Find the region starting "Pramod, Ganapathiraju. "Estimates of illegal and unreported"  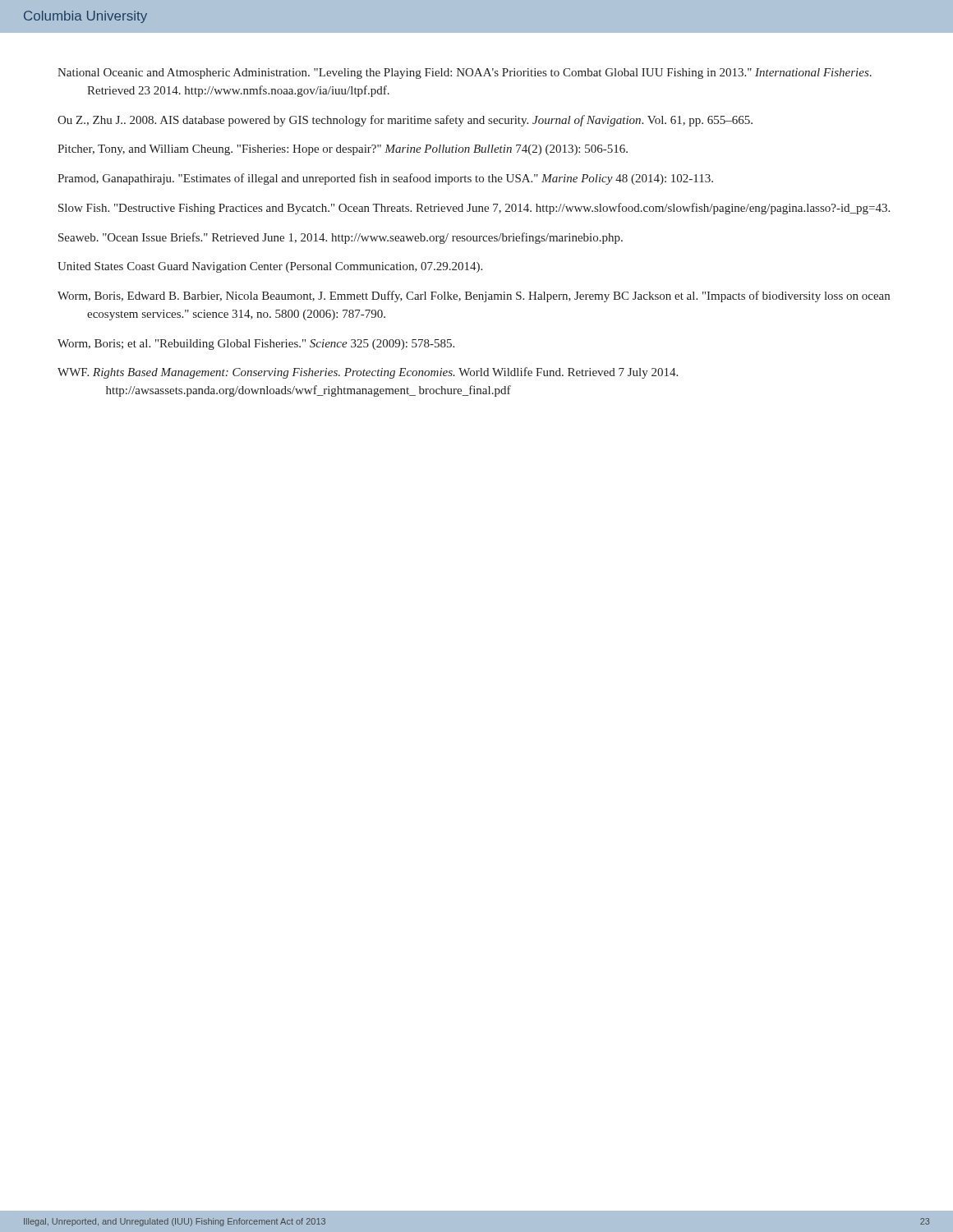(386, 178)
